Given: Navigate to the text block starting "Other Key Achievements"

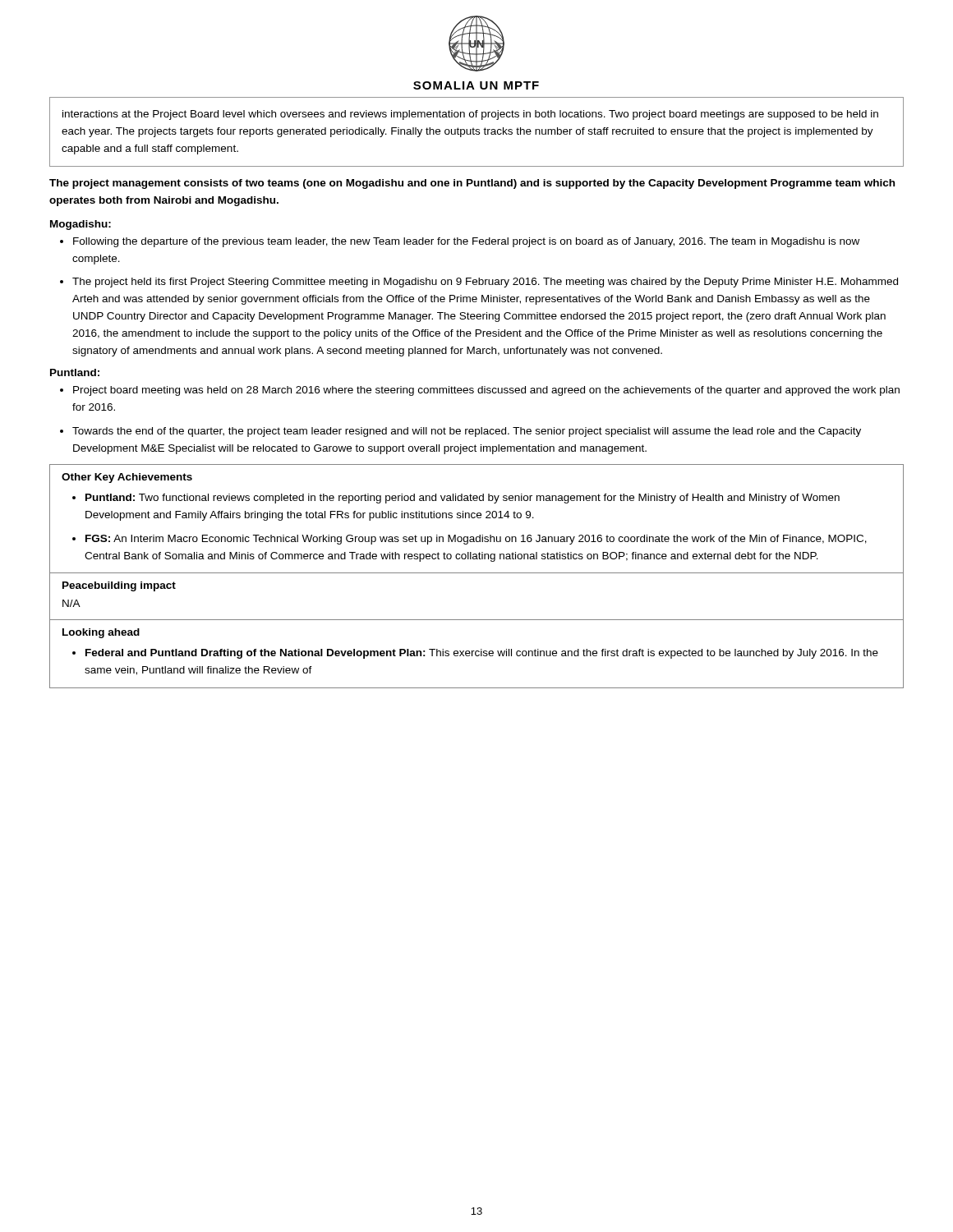Looking at the screenshot, I should pos(127,477).
